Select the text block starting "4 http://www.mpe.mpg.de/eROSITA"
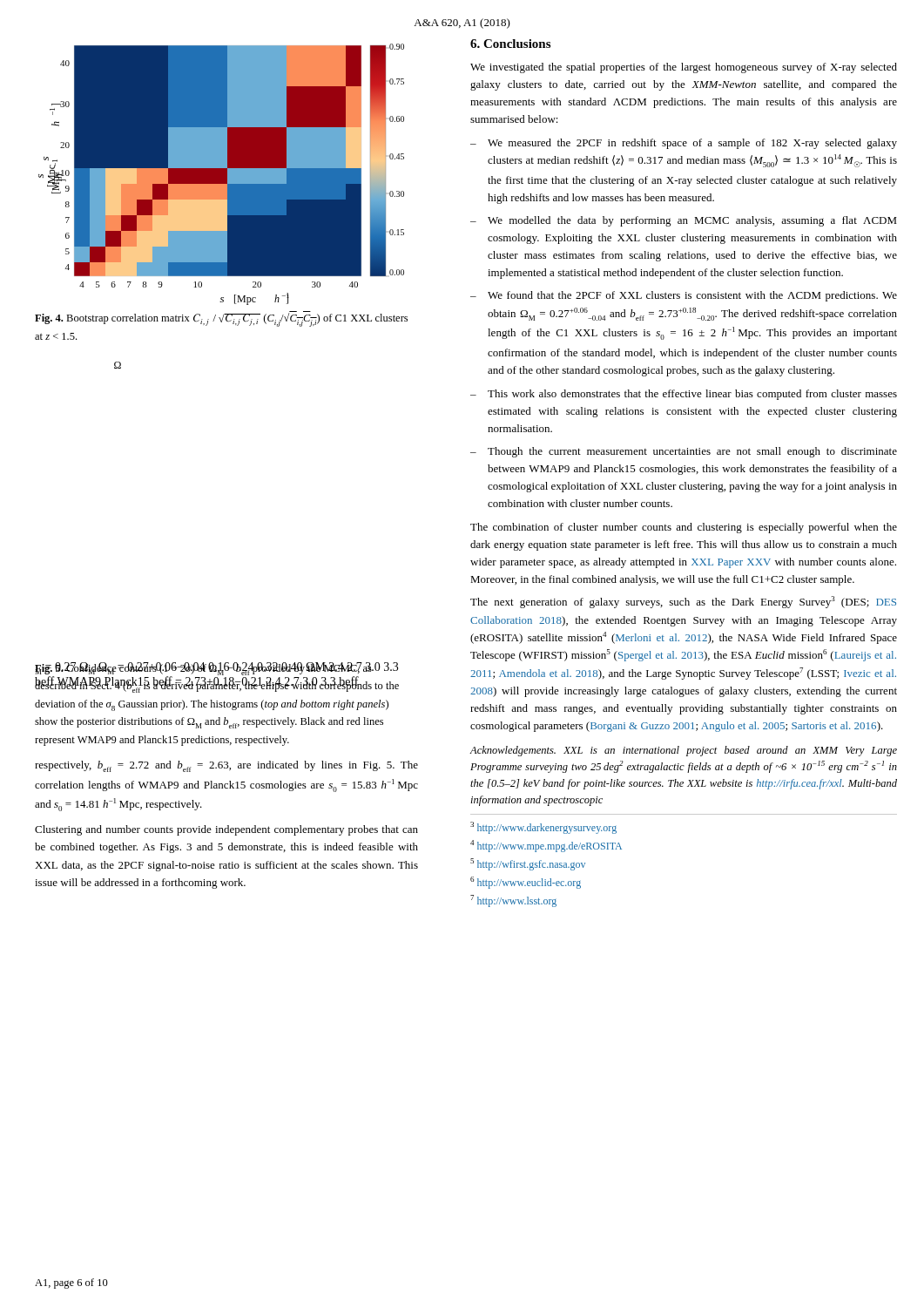 point(546,845)
